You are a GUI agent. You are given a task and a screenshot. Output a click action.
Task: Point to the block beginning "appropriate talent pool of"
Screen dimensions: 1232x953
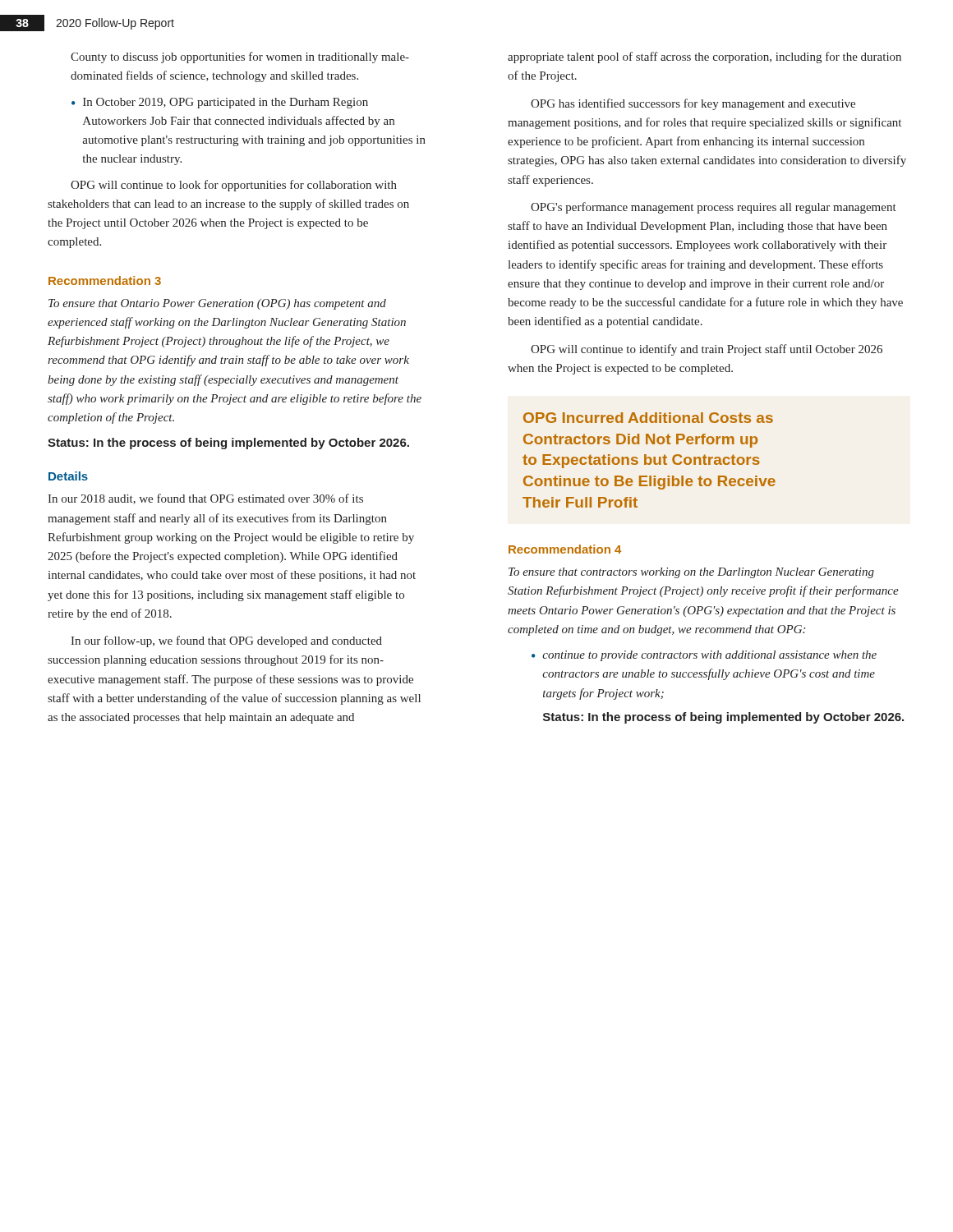tap(705, 66)
